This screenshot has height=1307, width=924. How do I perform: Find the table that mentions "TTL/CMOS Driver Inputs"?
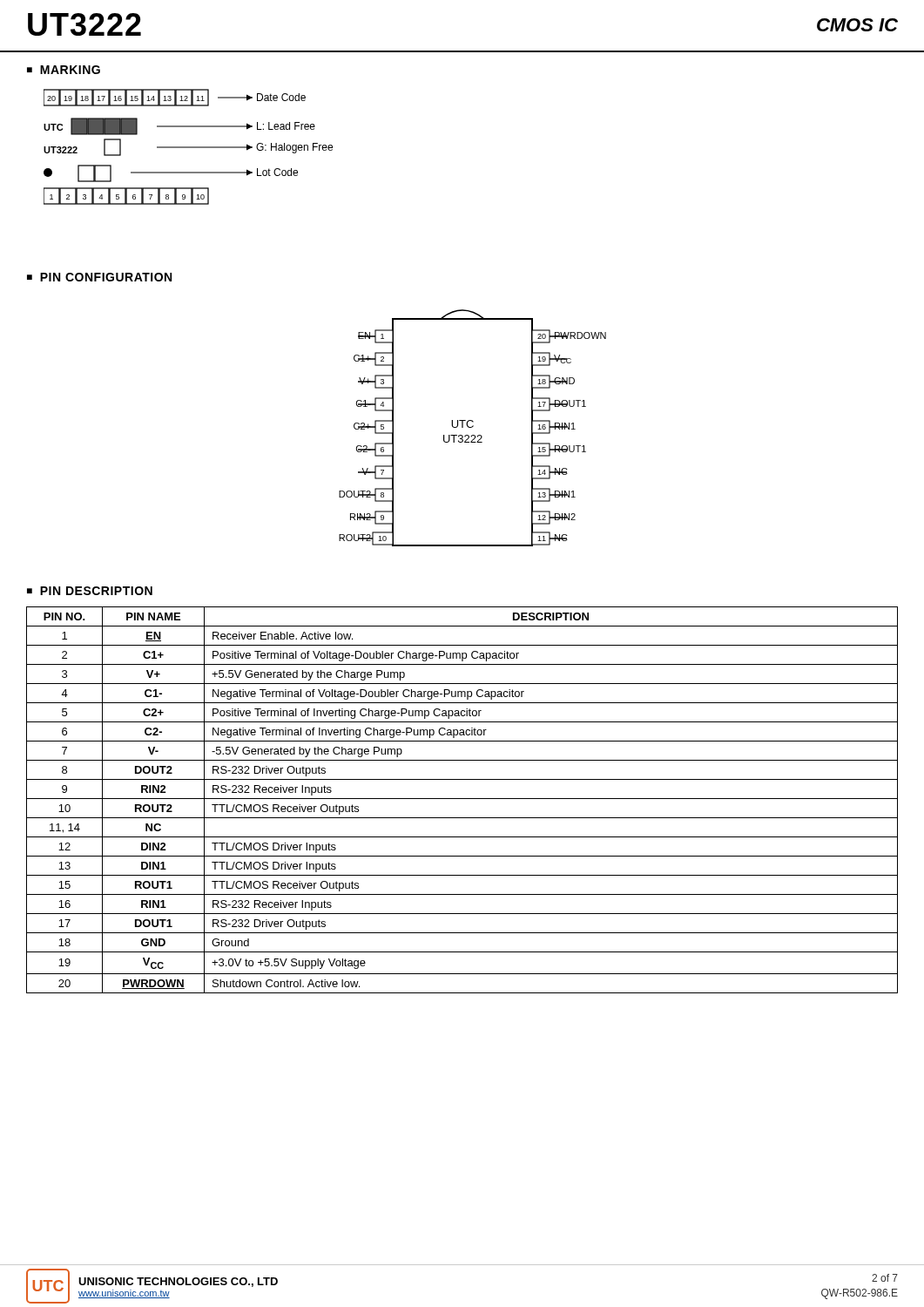click(x=462, y=800)
